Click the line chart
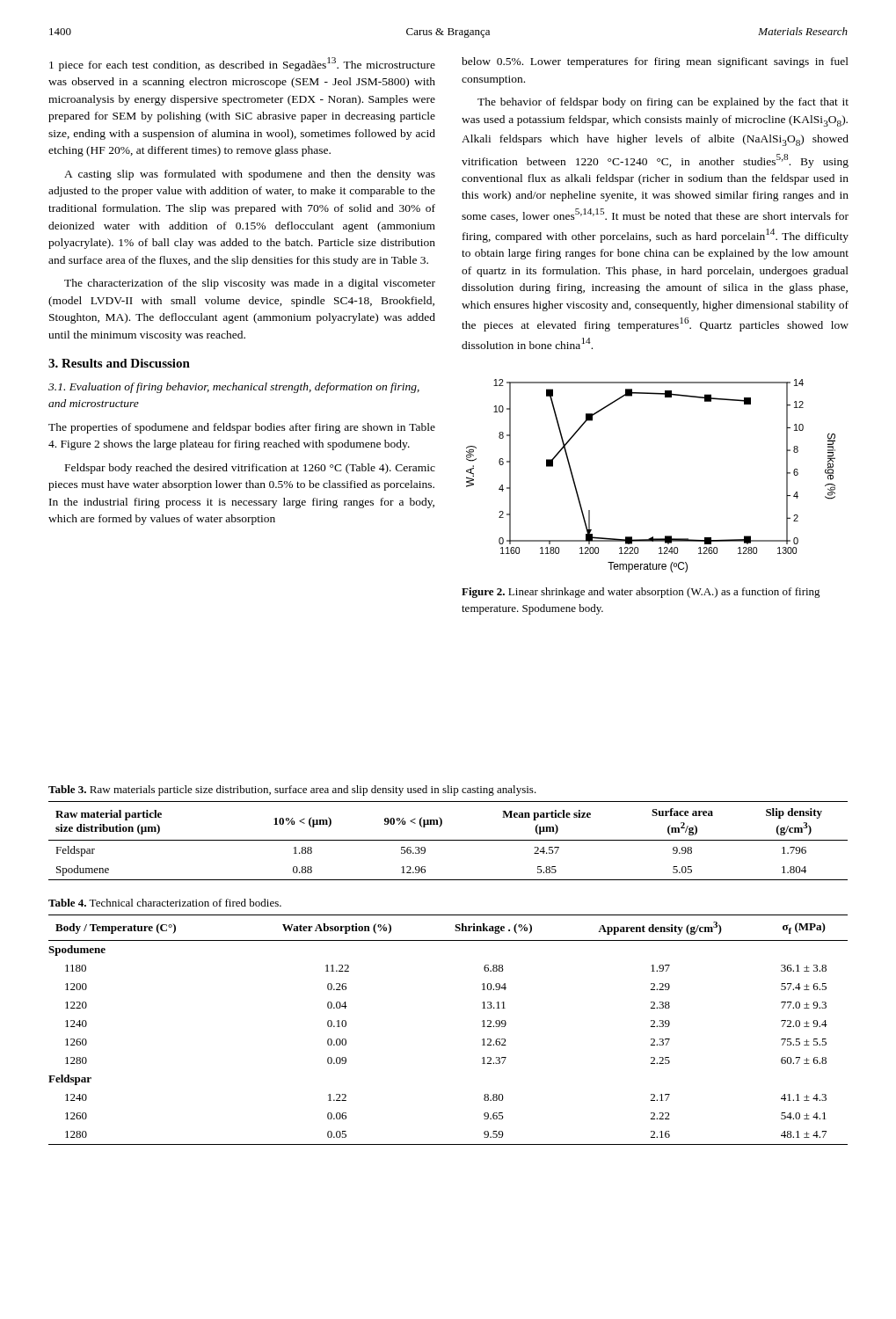896x1319 pixels. click(655, 475)
